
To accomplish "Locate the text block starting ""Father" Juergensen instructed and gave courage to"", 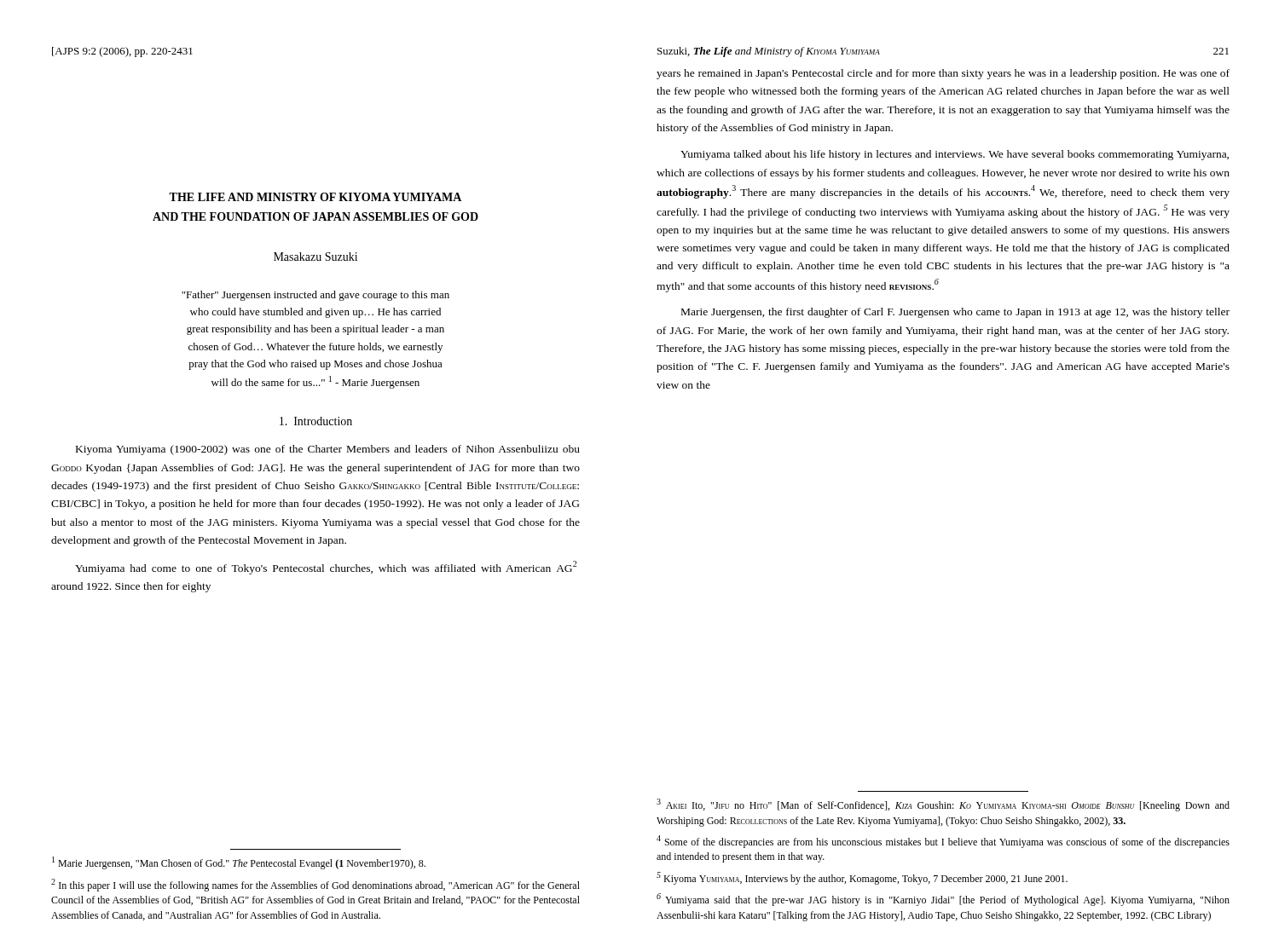I will pyautogui.click(x=315, y=339).
